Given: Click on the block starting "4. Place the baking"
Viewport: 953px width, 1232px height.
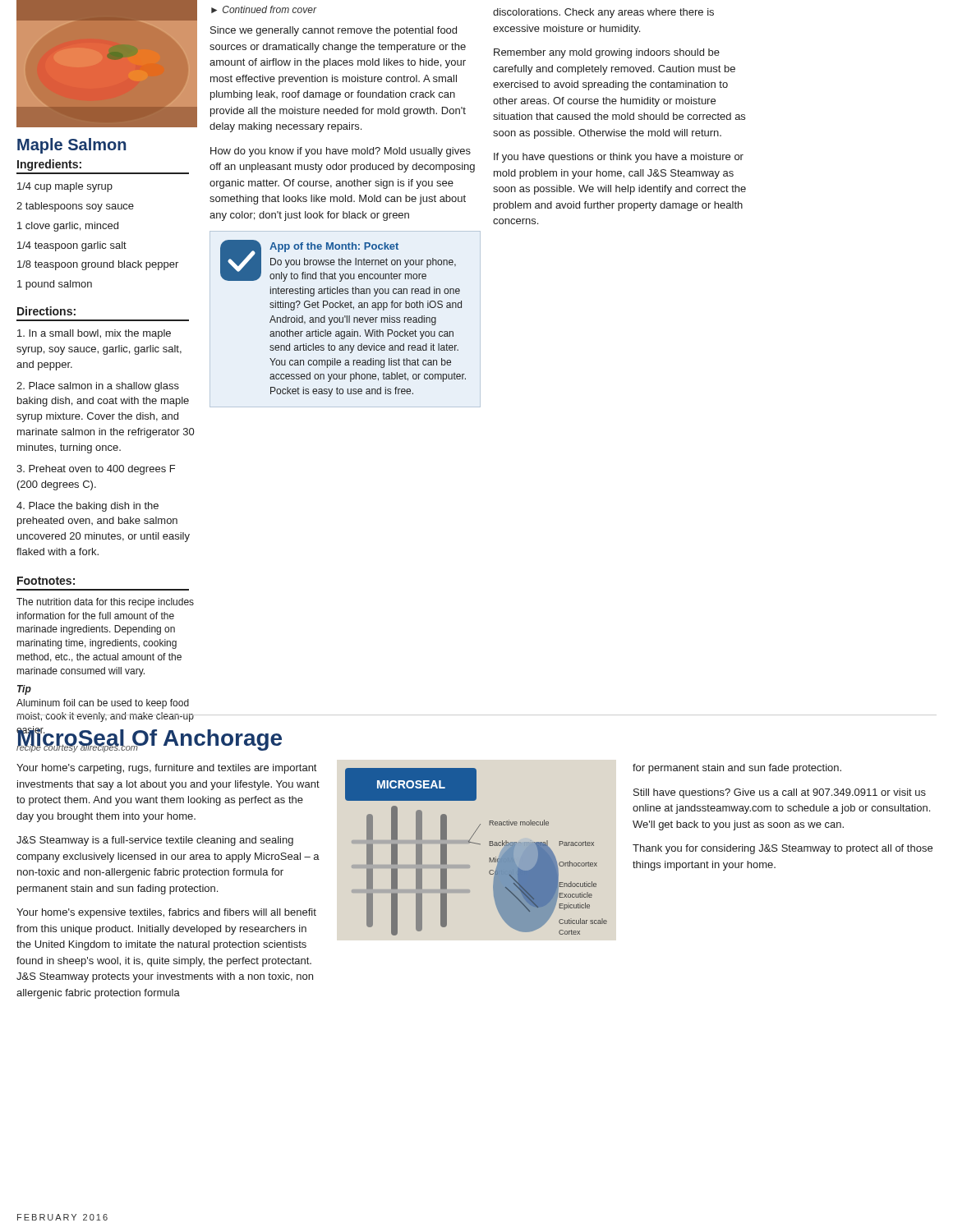Looking at the screenshot, I should (103, 528).
